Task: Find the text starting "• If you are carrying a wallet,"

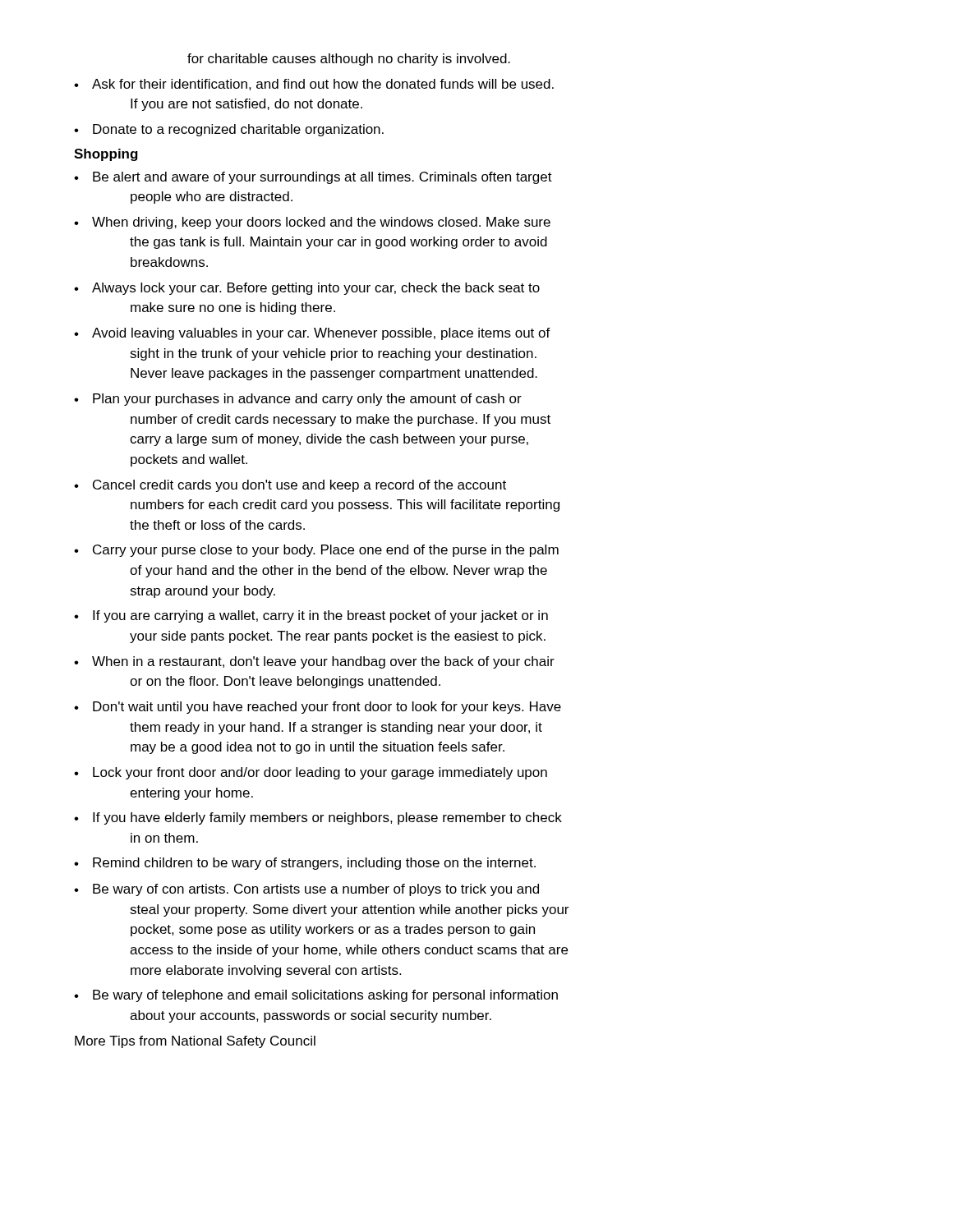Action: [x=476, y=627]
